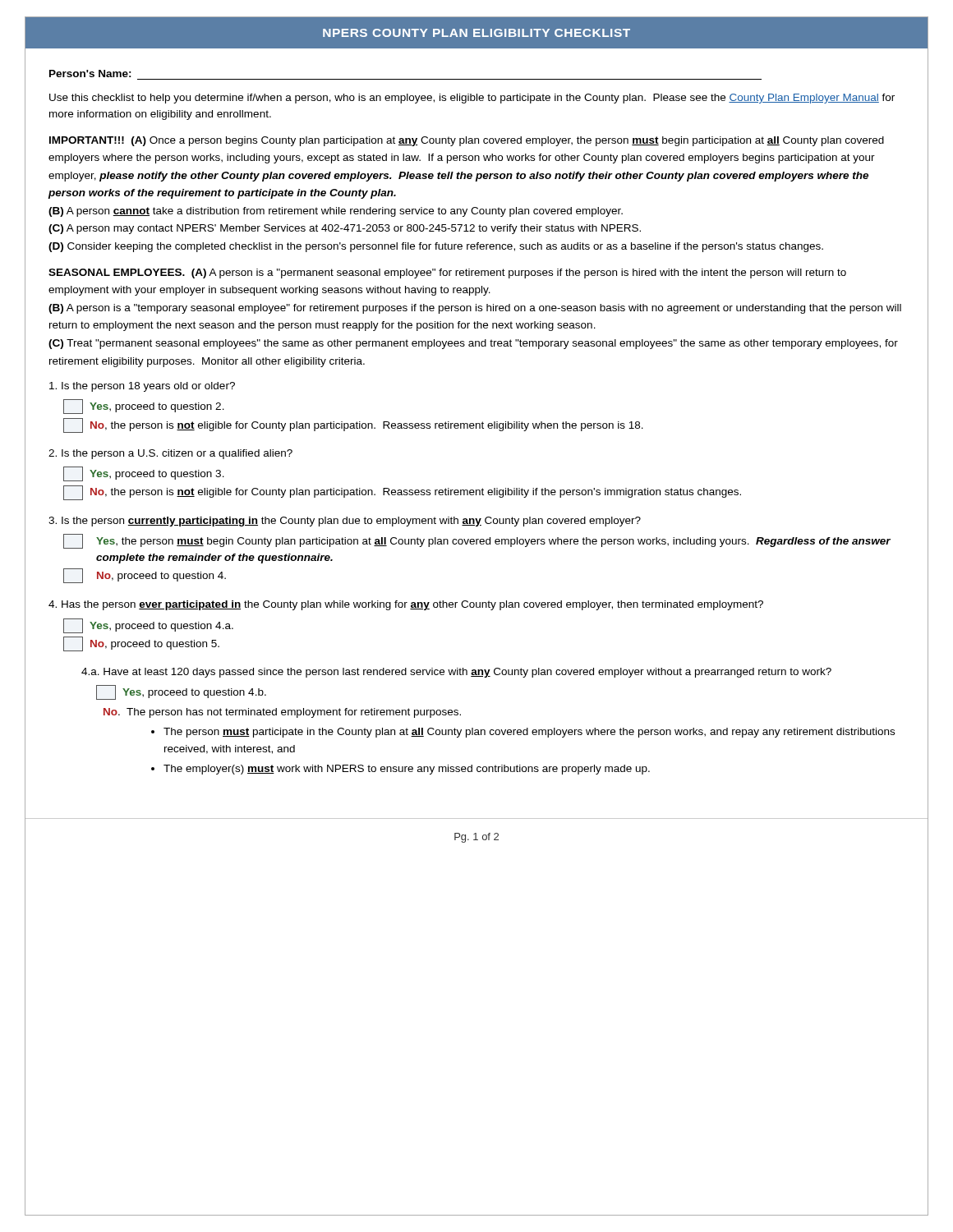The height and width of the screenshot is (1232, 953).
Task: Point to the region starting "Person's Name:"
Action: tap(405, 73)
